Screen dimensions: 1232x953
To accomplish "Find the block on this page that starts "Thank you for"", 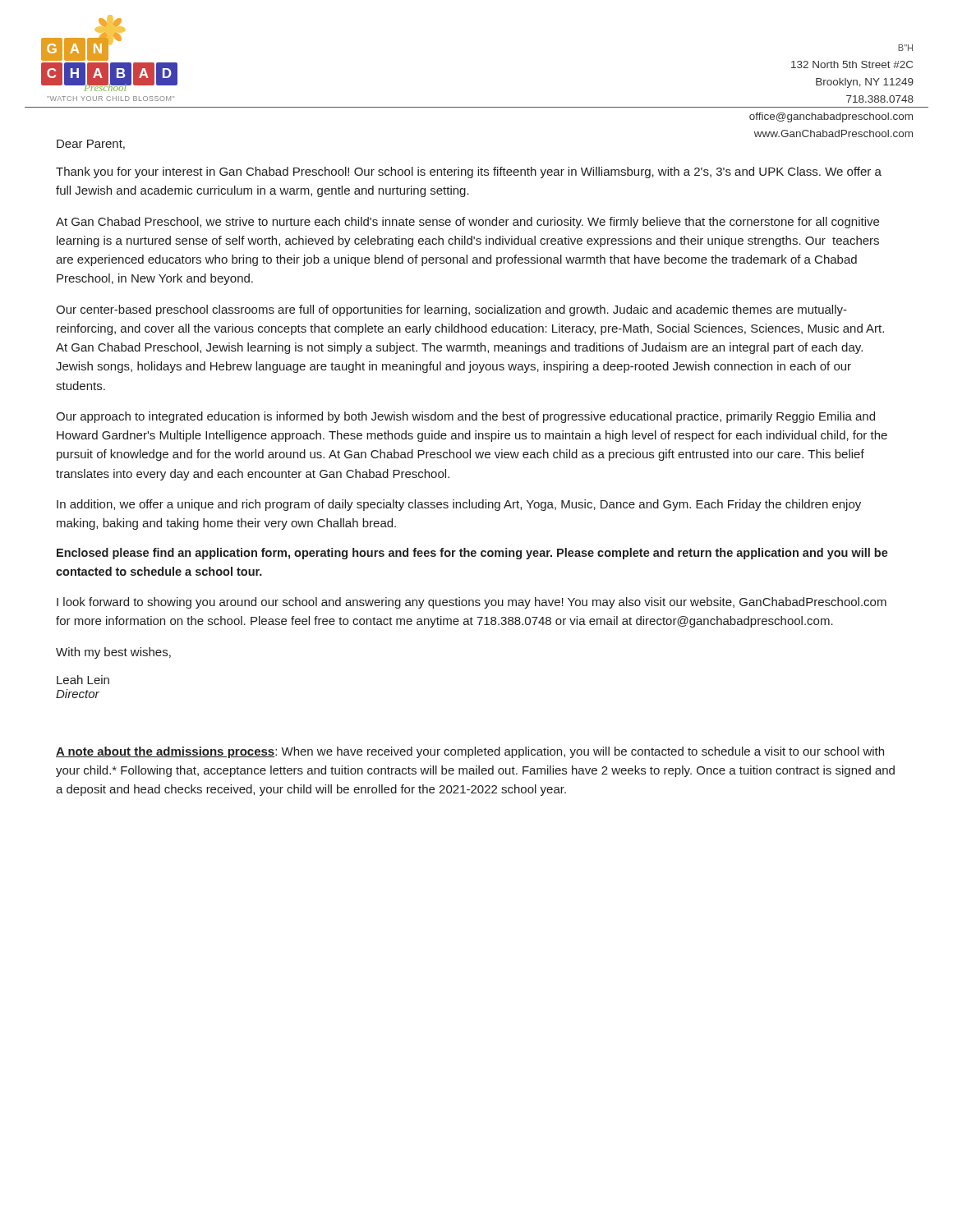I will (x=469, y=181).
